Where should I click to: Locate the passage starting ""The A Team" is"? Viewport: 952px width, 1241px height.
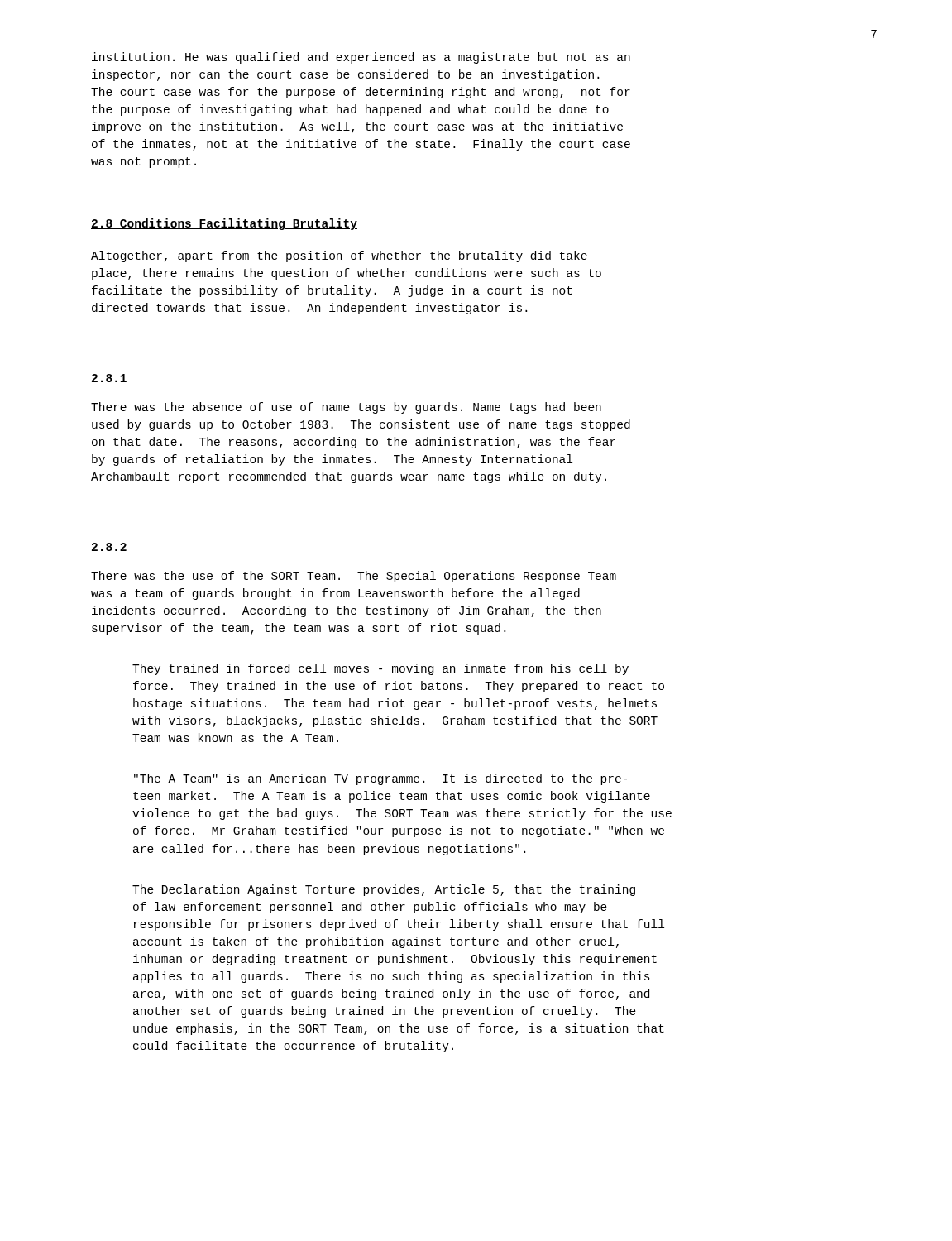point(402,815)
